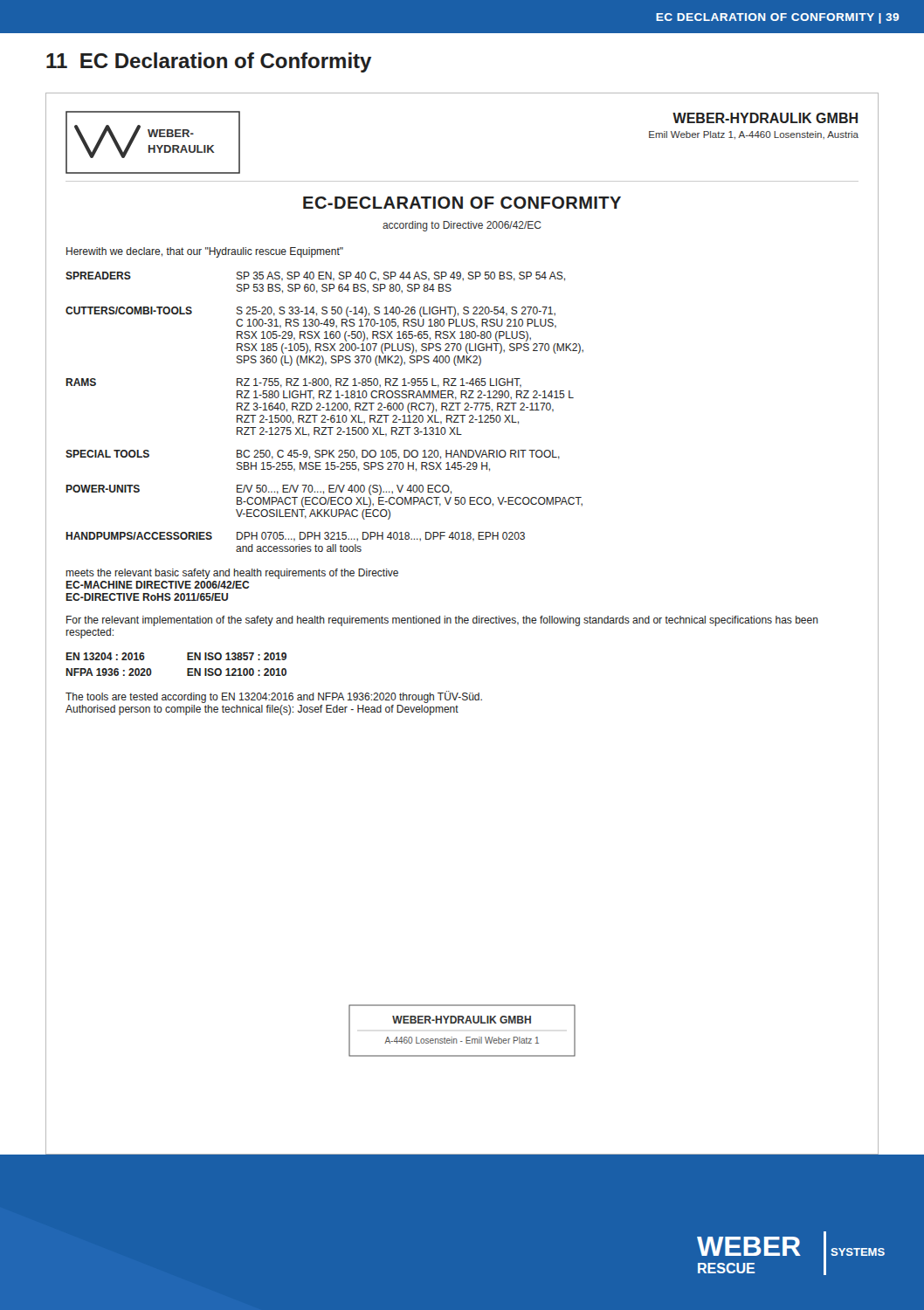Image resolution: width=924 pixels, height=1310 pixels.
Task: Navigate to the text block starting "HANDPUMPS/ACCESSORIES DPH 0705..., DPH 3215...,"
Action: (295, 542)
